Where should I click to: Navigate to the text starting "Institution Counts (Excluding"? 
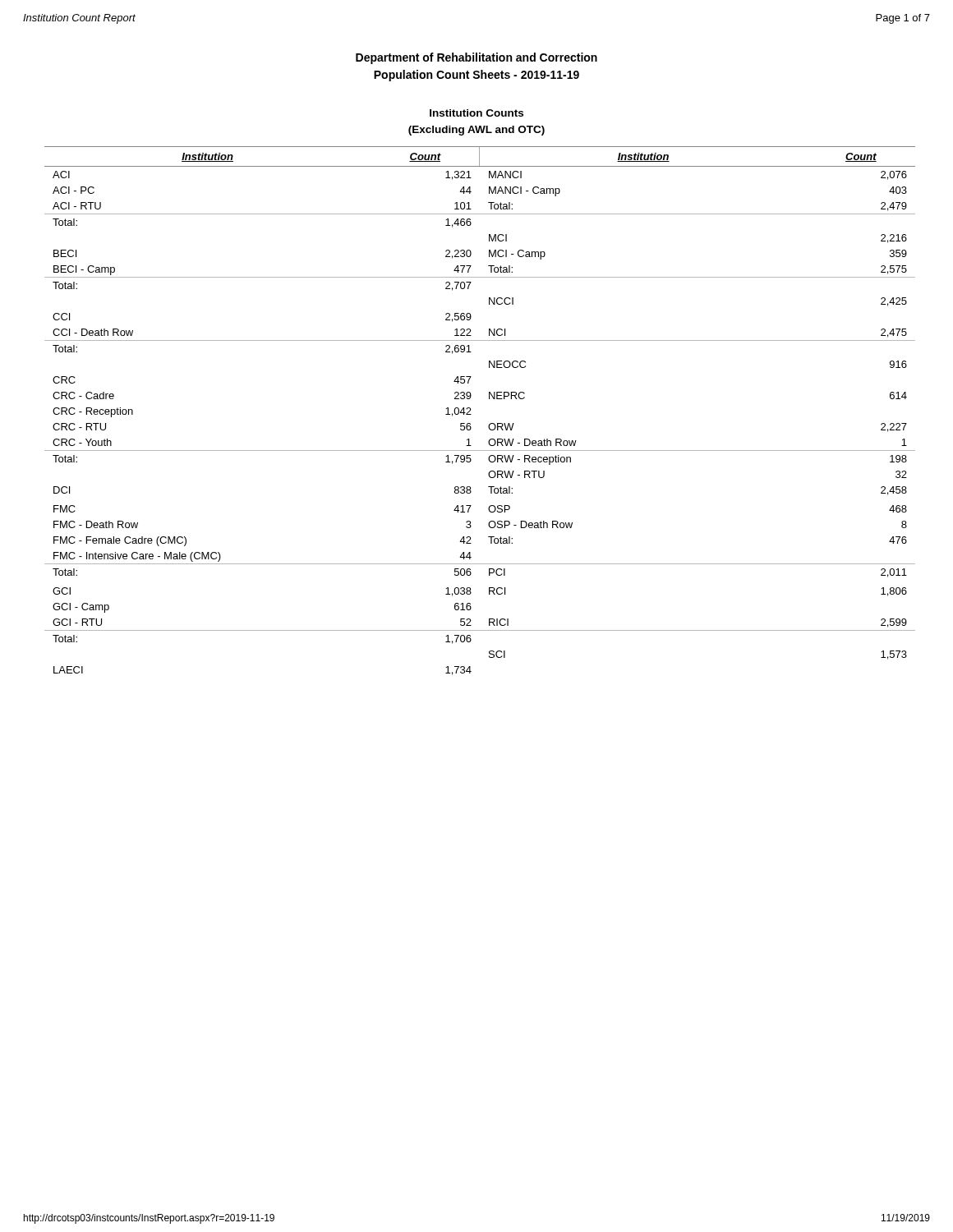click(x=476, y=122)
